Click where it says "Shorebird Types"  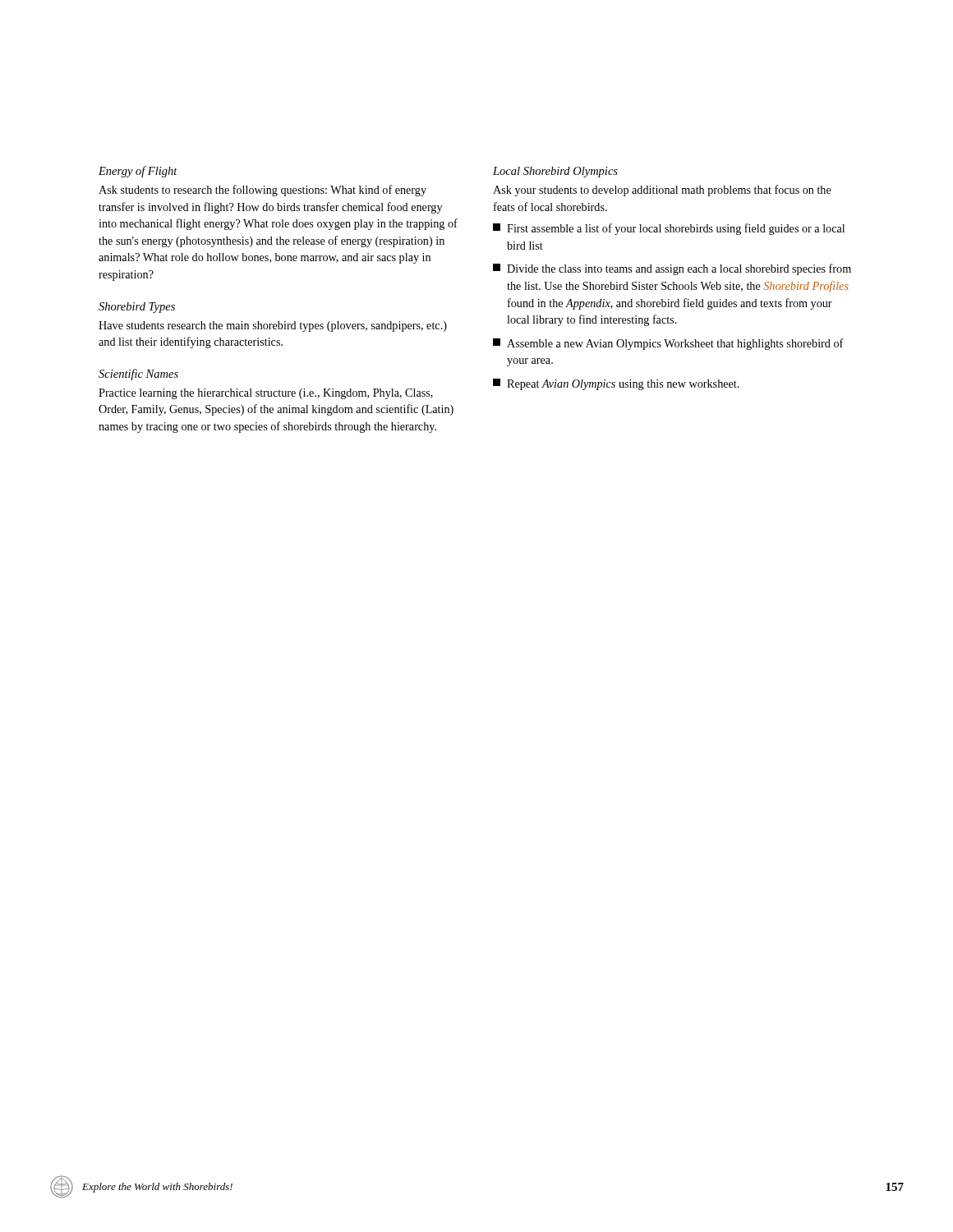[x=137, y=308]
